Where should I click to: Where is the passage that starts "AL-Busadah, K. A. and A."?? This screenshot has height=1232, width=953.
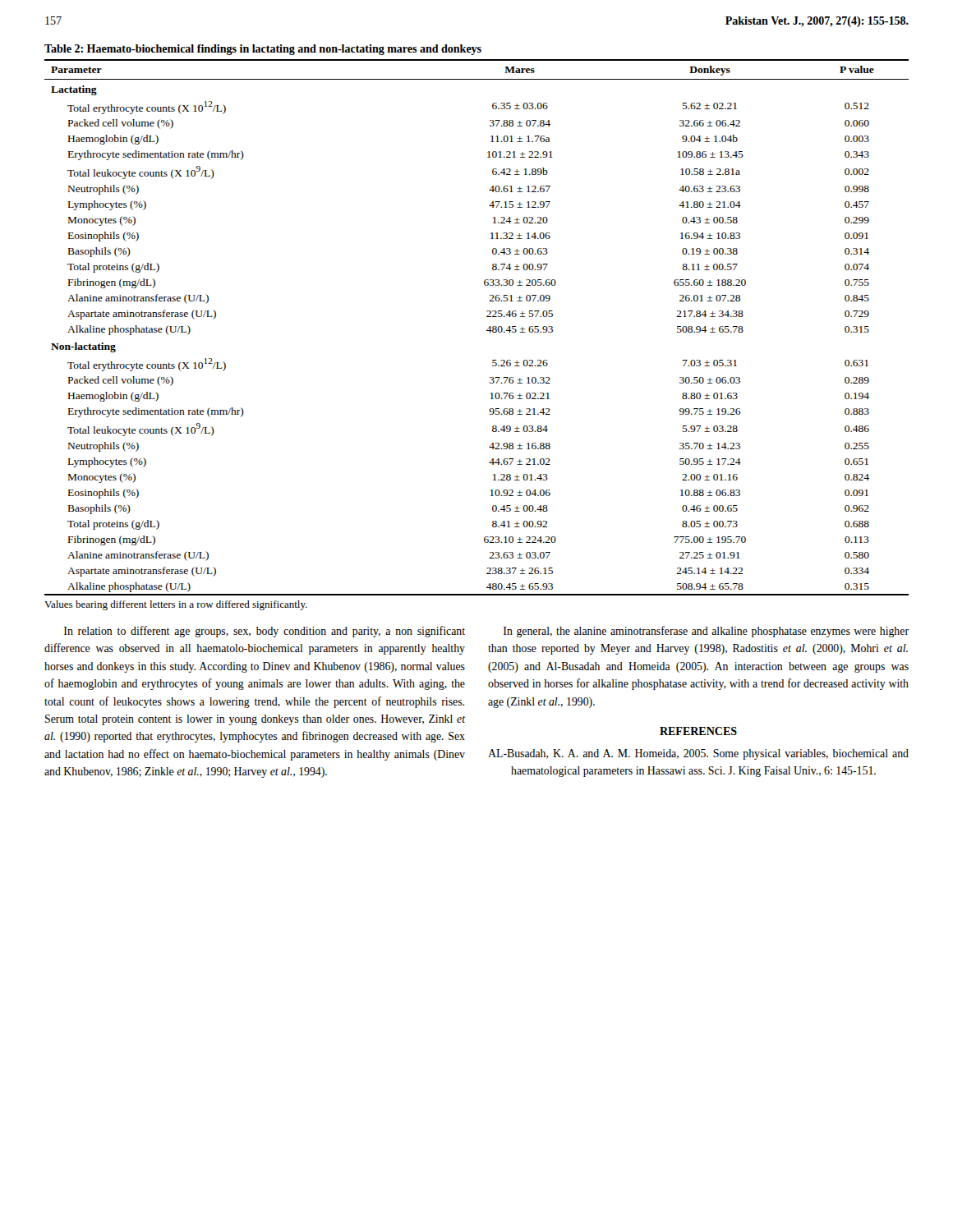(698, 762)
